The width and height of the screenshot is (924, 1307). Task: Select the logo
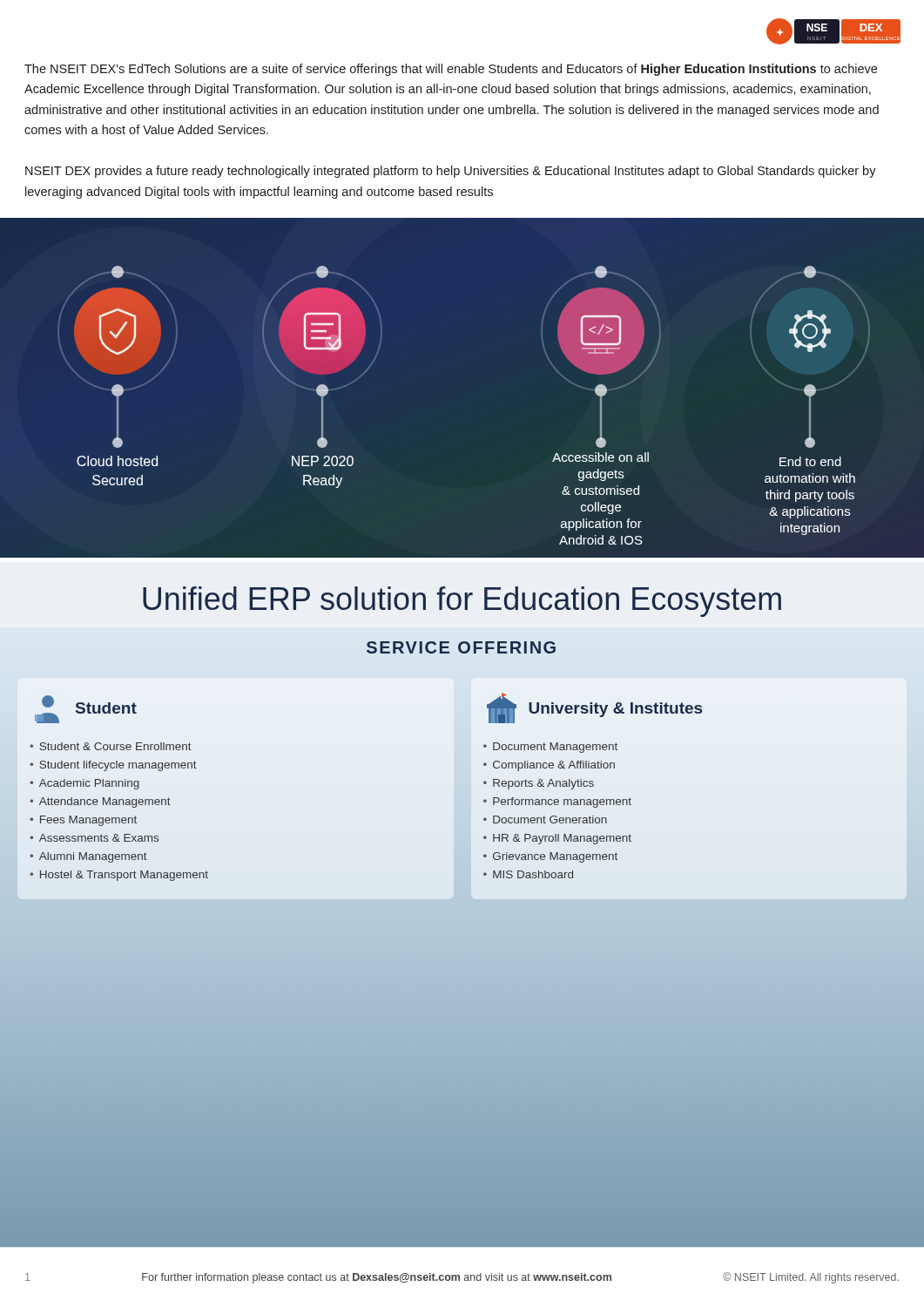click(835, 31)
